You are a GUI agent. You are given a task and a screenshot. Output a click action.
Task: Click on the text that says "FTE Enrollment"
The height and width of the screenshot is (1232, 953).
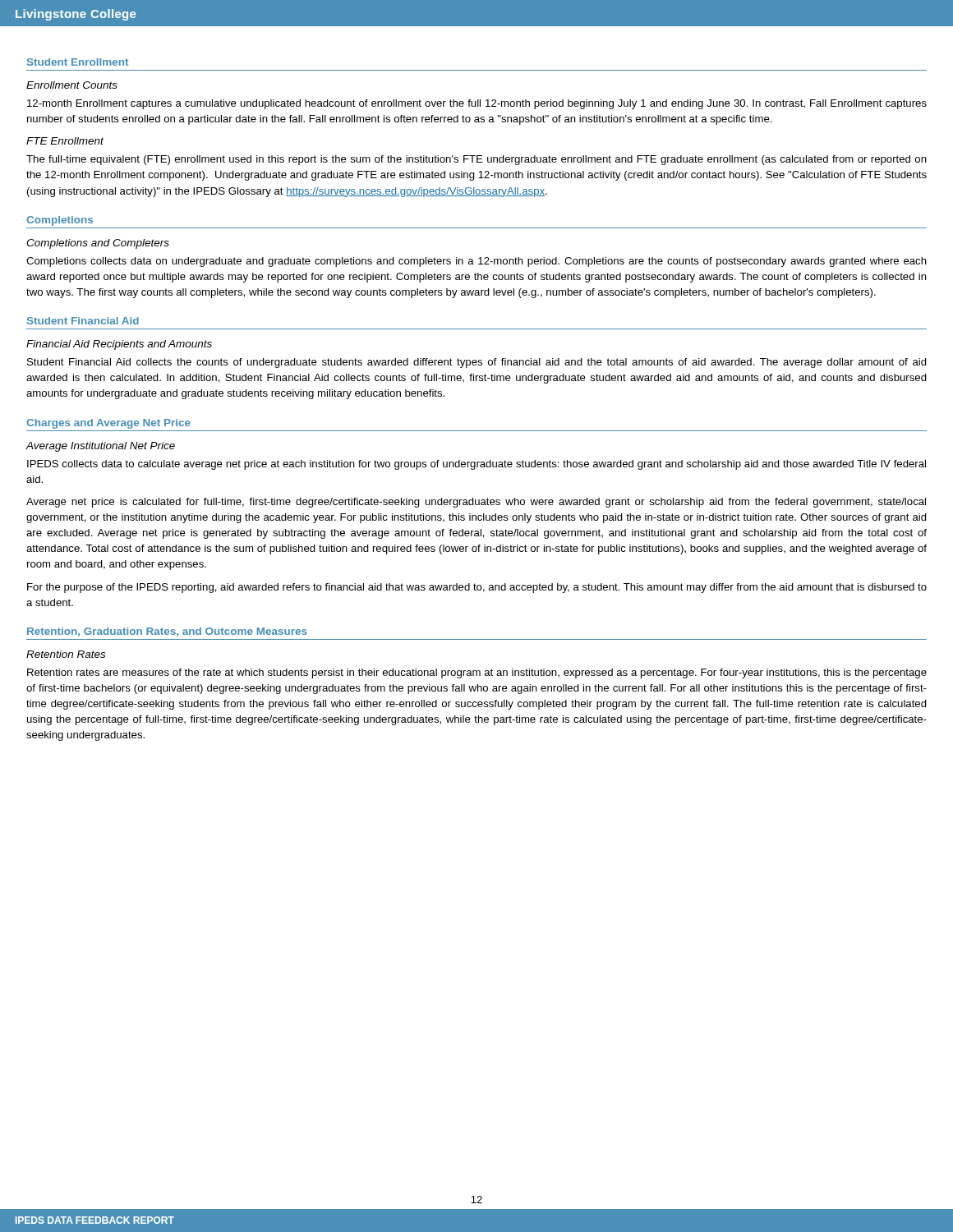(x=65, y=141)
